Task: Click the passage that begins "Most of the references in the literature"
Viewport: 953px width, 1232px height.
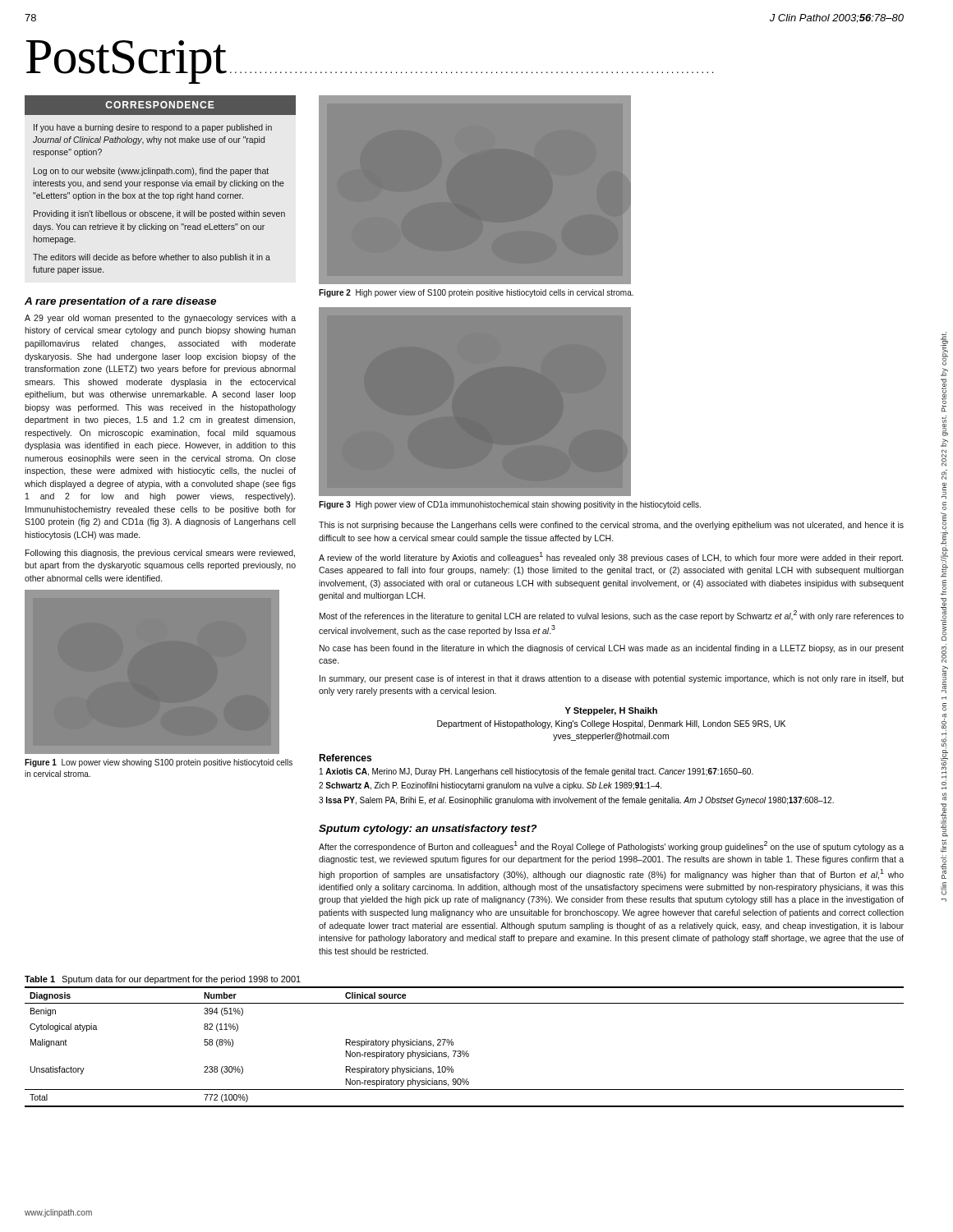Action: click(611, 622)
